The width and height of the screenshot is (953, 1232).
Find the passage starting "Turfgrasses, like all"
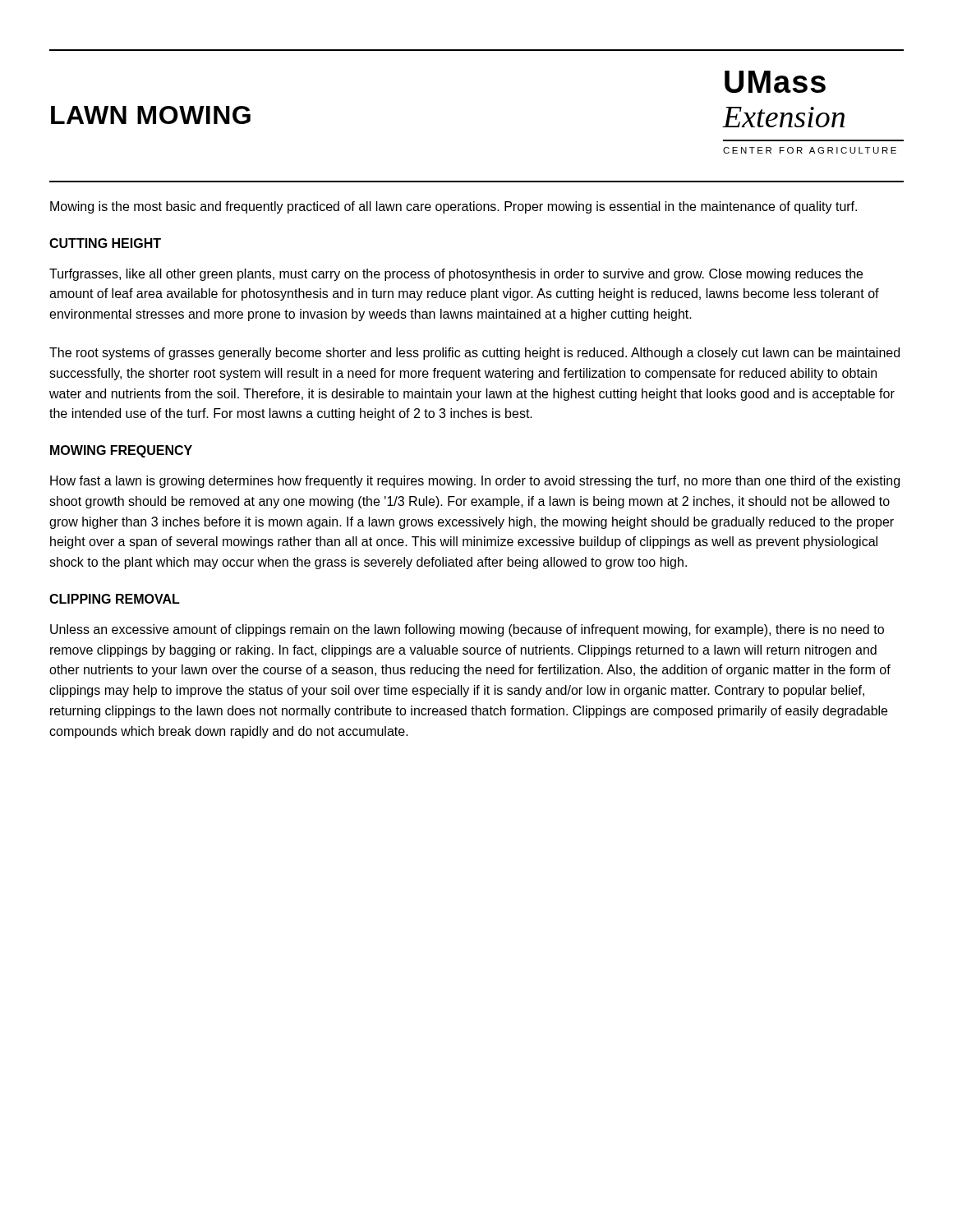464,294
